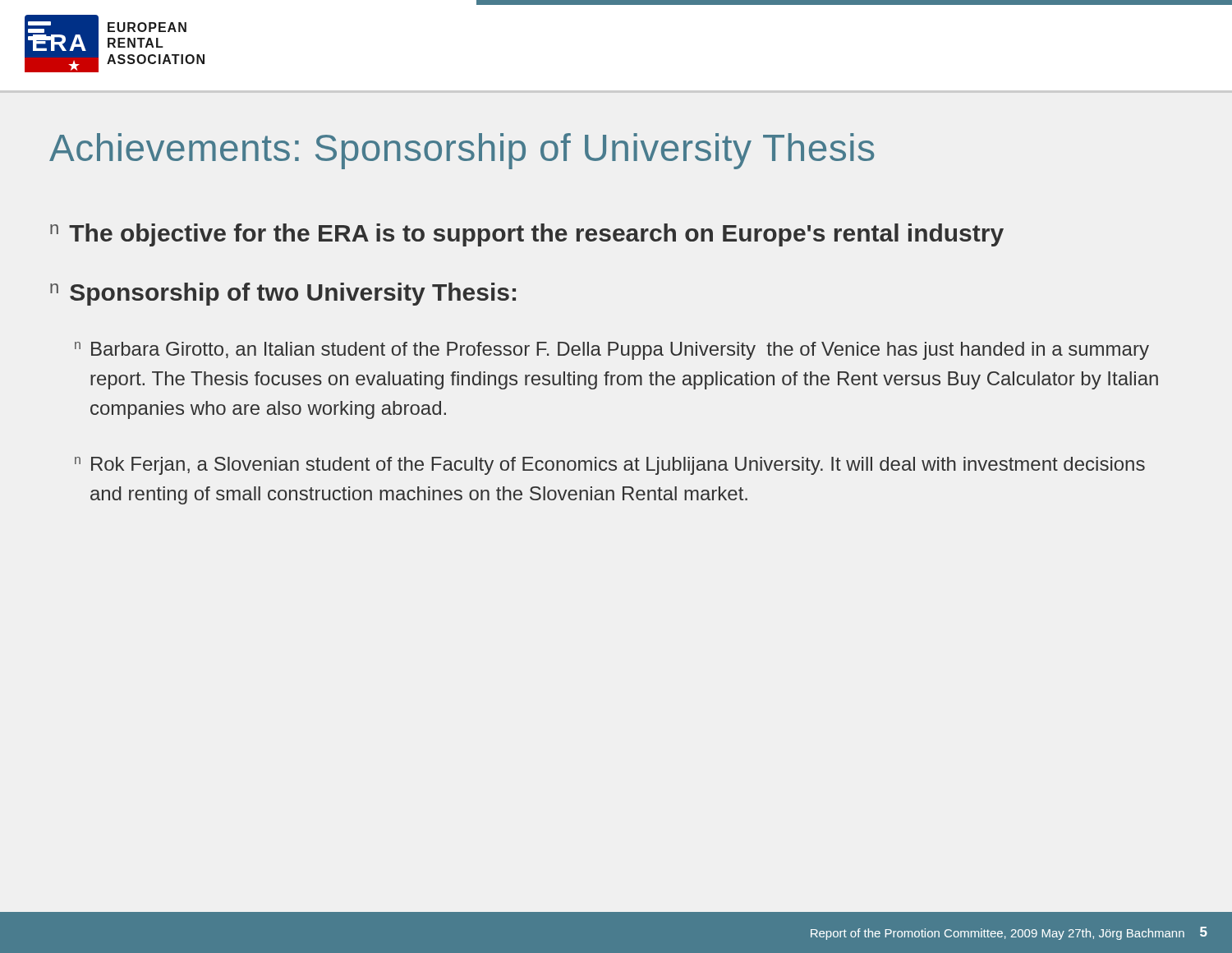Locate the block of text that opens with "n Rok Ferjan, a"
The height and width of the screenshot is (953, 1232).
(x=628, y=479)
